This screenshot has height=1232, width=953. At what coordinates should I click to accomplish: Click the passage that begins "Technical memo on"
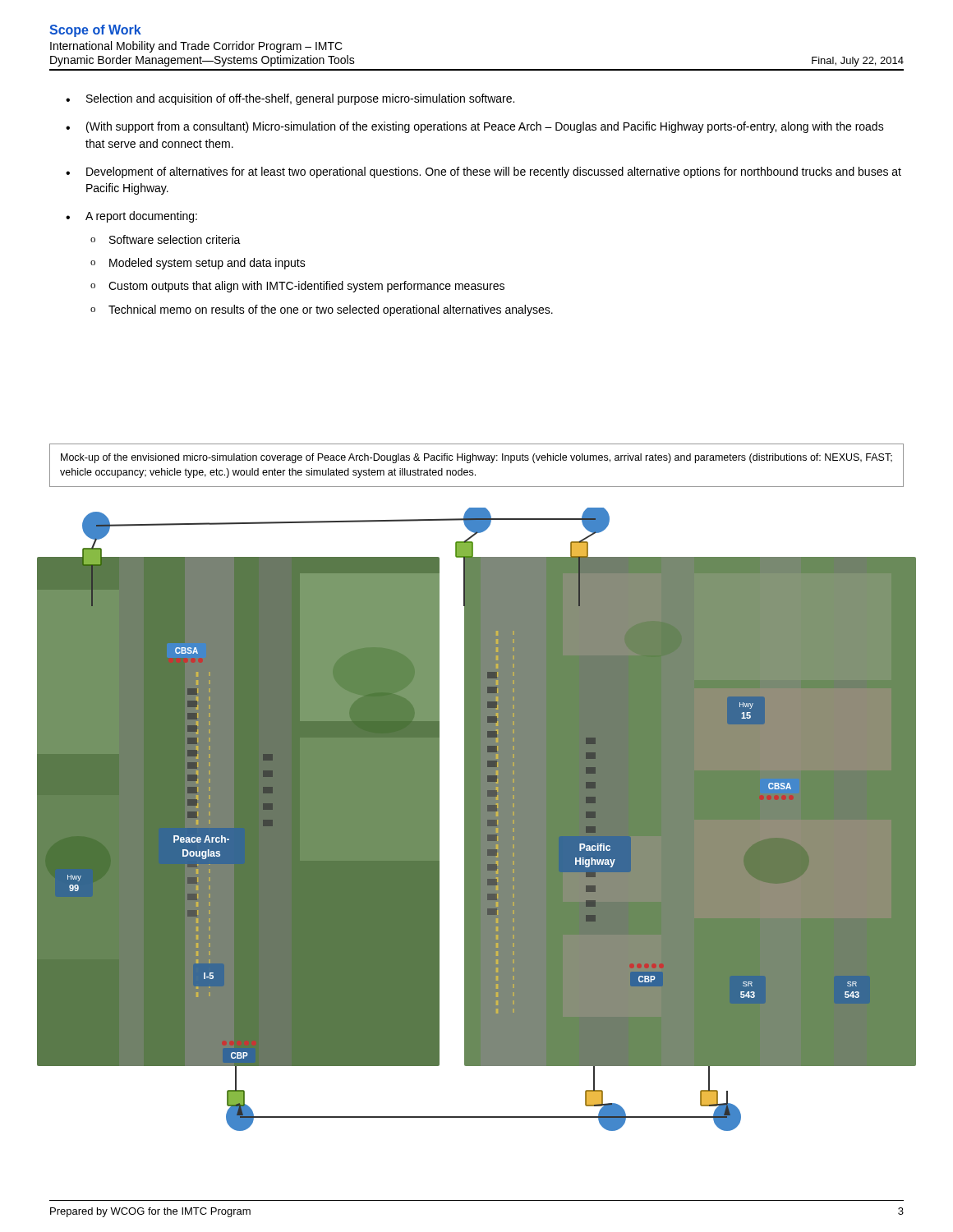331,309
